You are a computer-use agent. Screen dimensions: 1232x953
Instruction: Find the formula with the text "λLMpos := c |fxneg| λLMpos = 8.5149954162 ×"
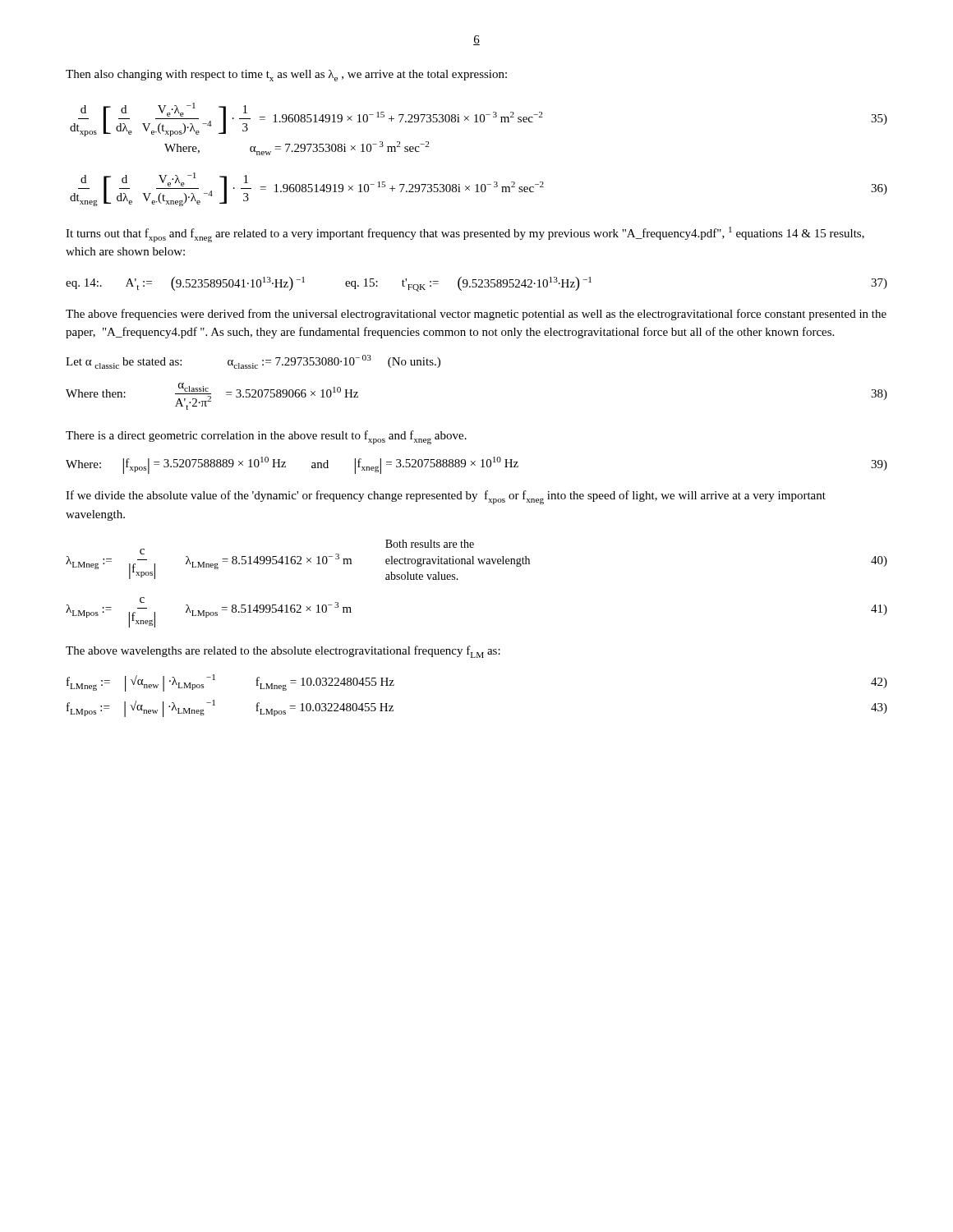(155, 612)
